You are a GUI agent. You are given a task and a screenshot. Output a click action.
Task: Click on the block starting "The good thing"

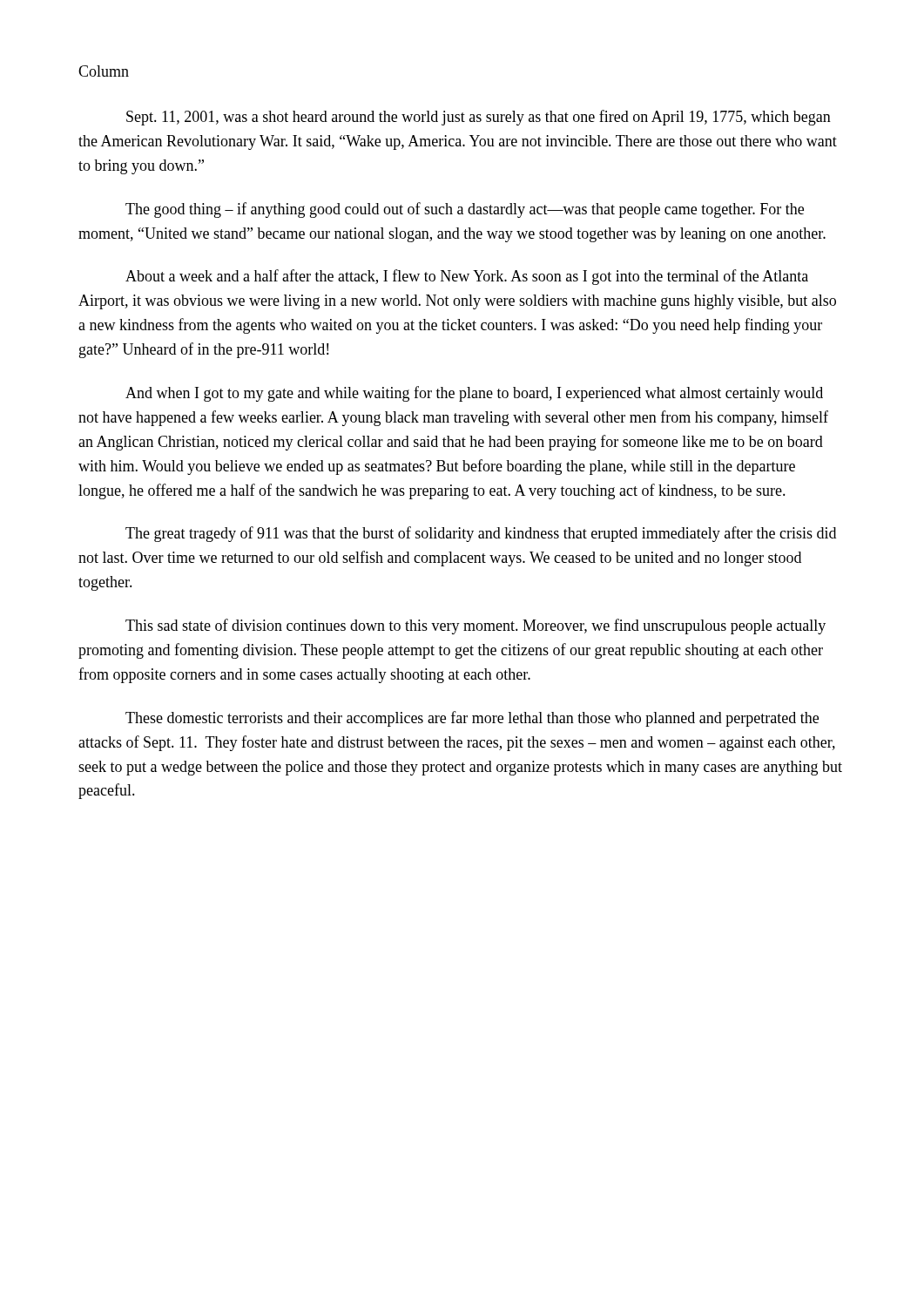(452, 221)
